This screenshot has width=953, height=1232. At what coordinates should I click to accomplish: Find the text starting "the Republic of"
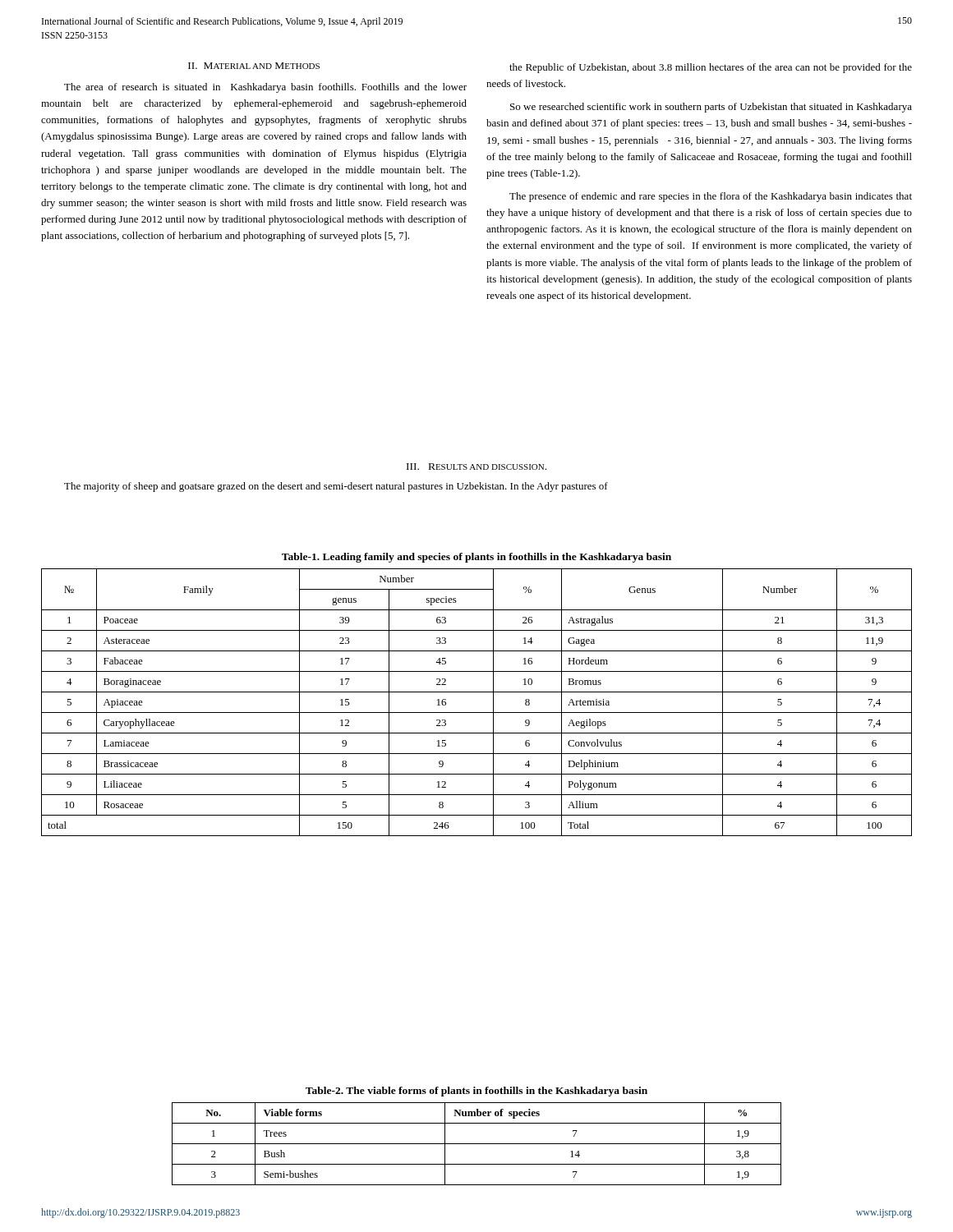(x=699, y=75)
